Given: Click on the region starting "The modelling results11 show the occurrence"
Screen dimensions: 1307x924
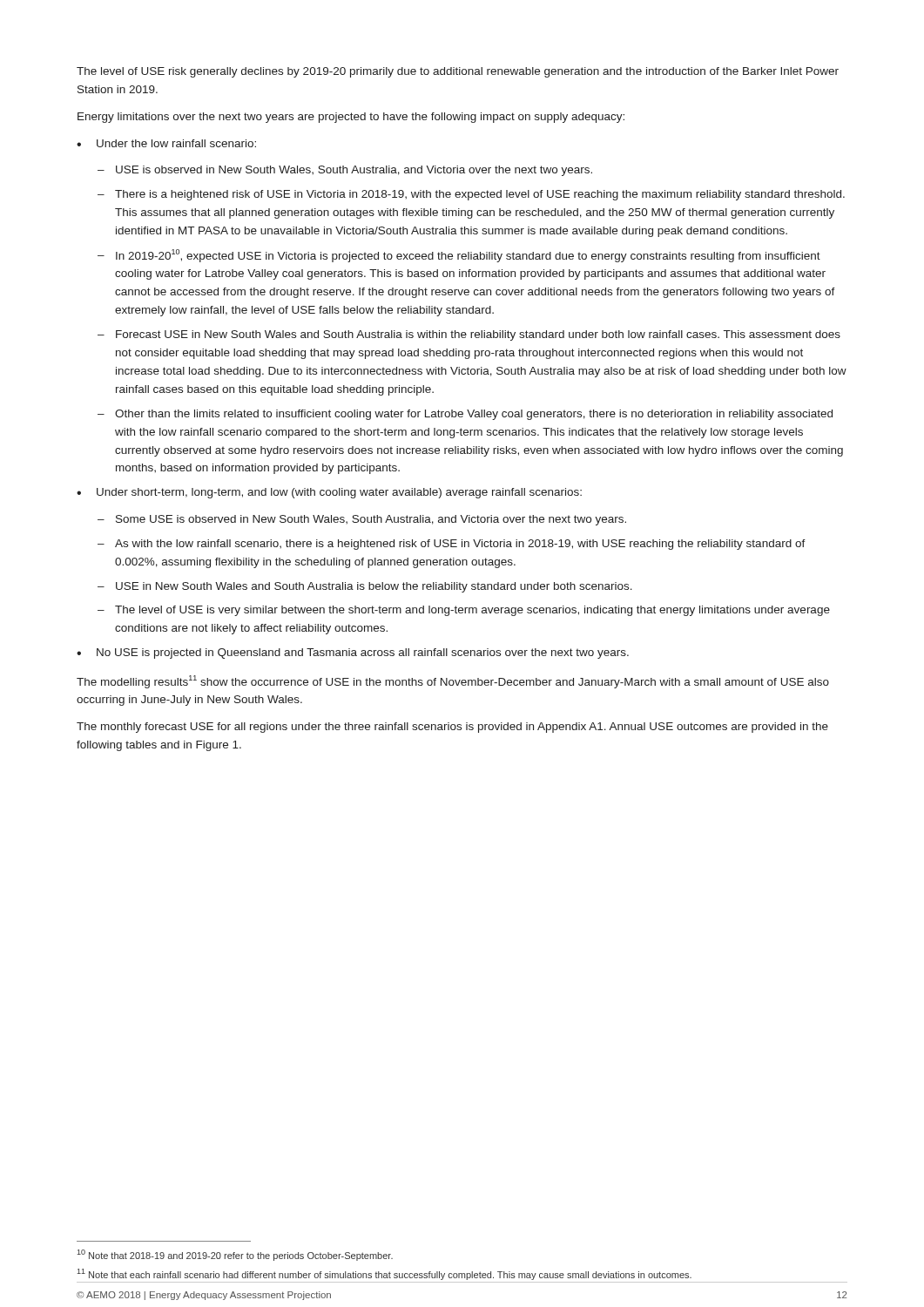Looking at the screenshot, I should pos(453,690).
